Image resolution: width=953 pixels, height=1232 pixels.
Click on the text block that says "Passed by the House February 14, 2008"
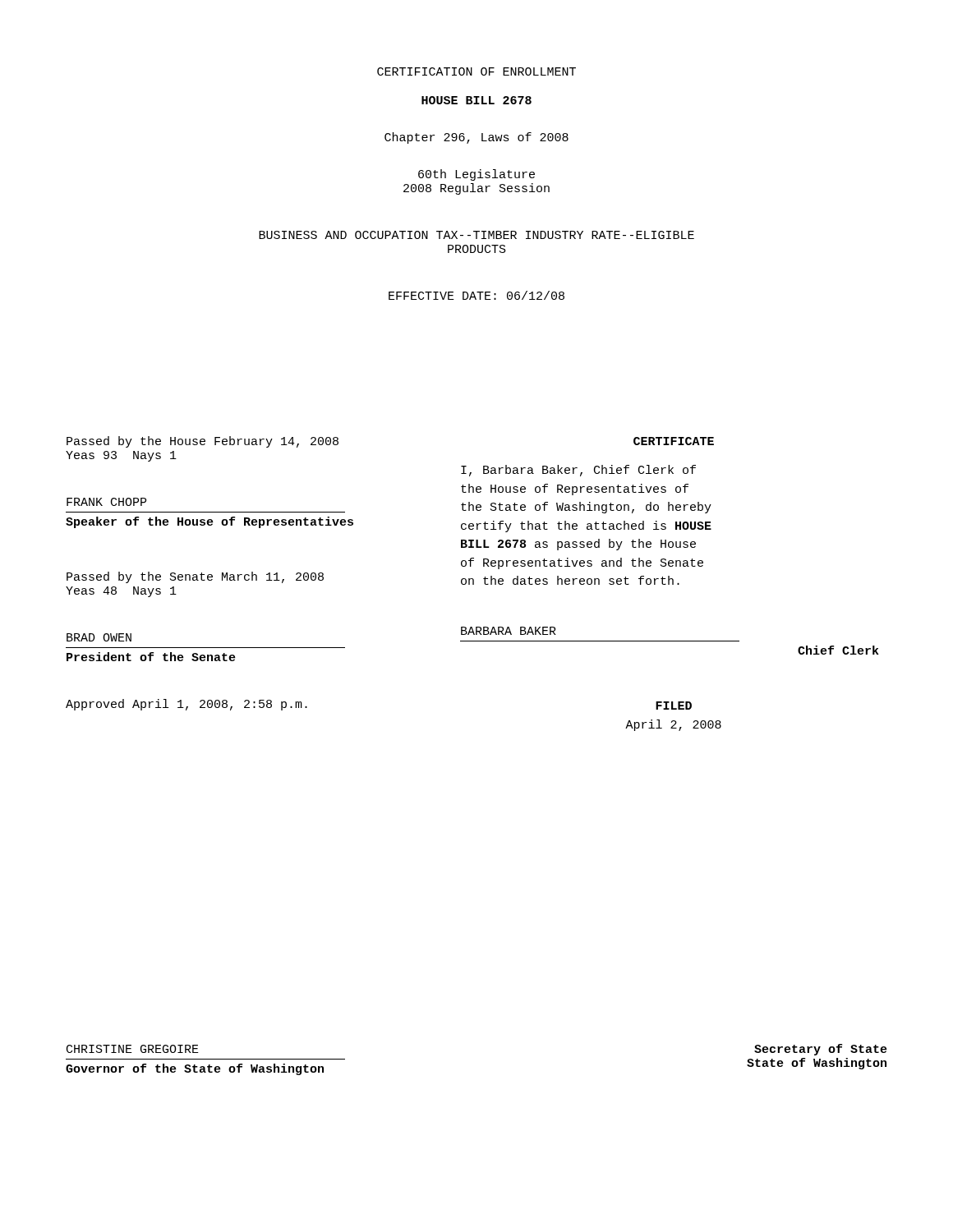[x=203, y=449]
